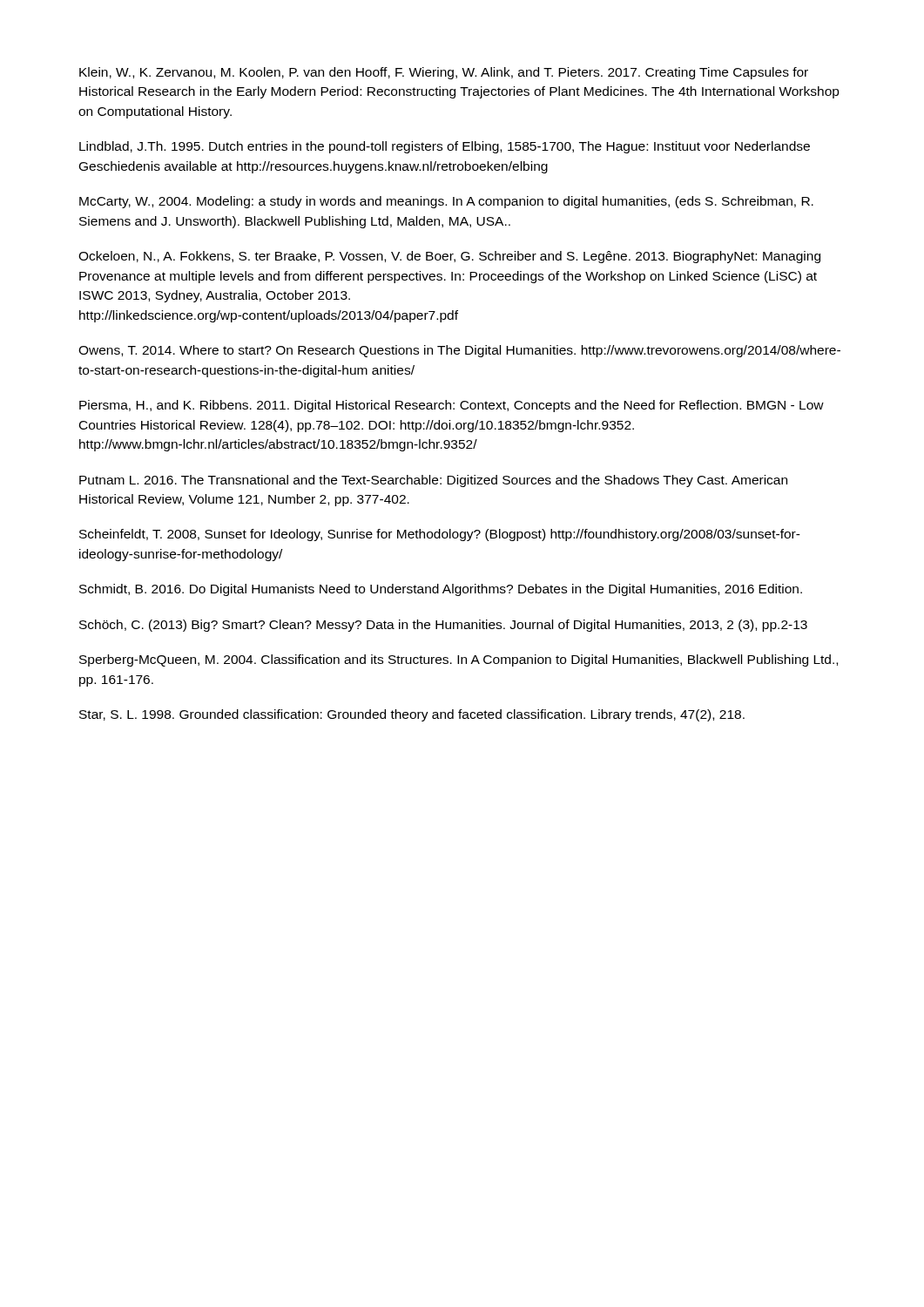The image size is (924, 1307).
Task: Click the passage that begins "Scheinfeldt, T. 2008, Sunset for Ideology, Sunrise for"
Action: [x=439, y=544]
